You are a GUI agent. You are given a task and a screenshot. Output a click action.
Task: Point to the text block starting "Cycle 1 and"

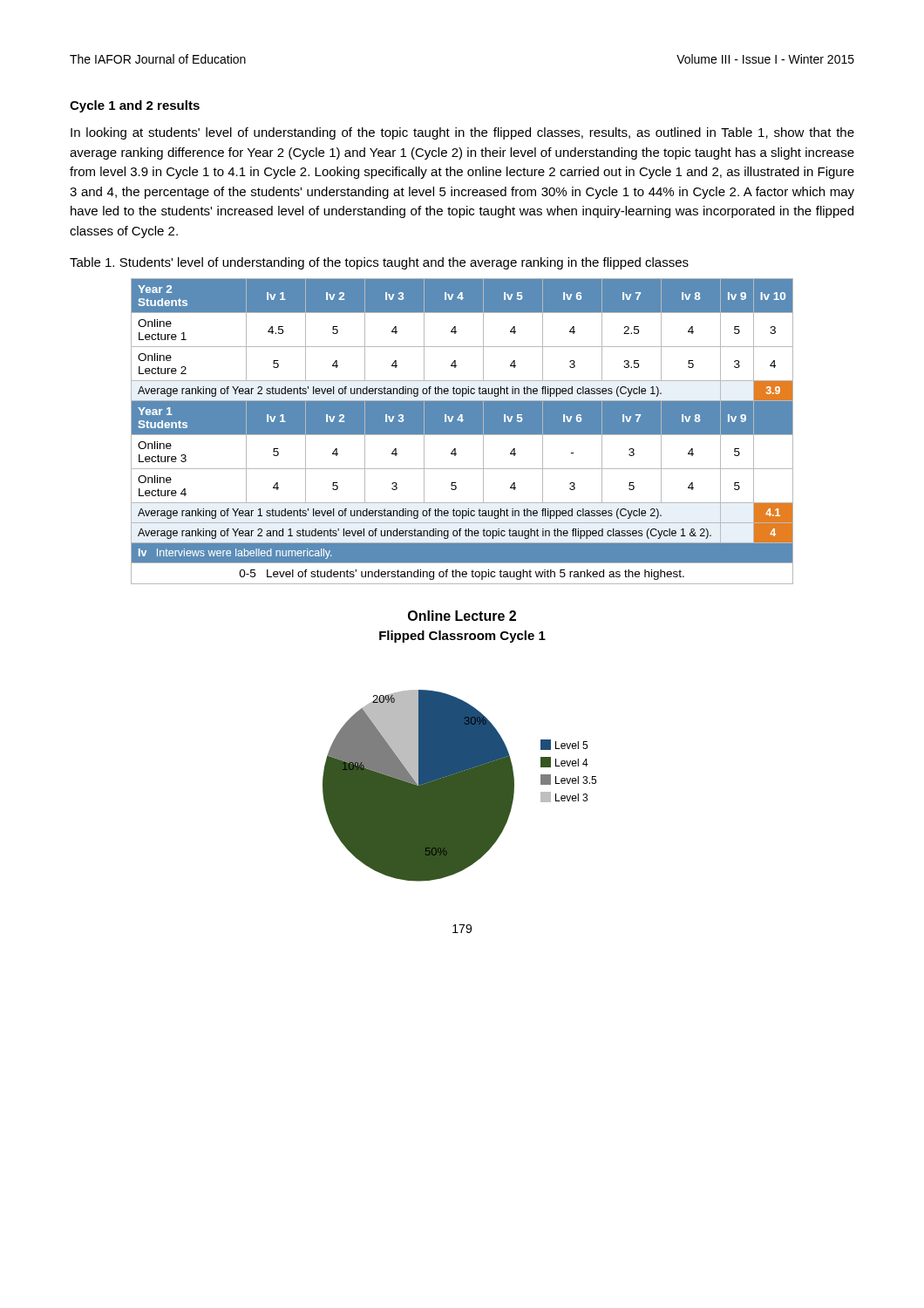click(x=135, y=105)
